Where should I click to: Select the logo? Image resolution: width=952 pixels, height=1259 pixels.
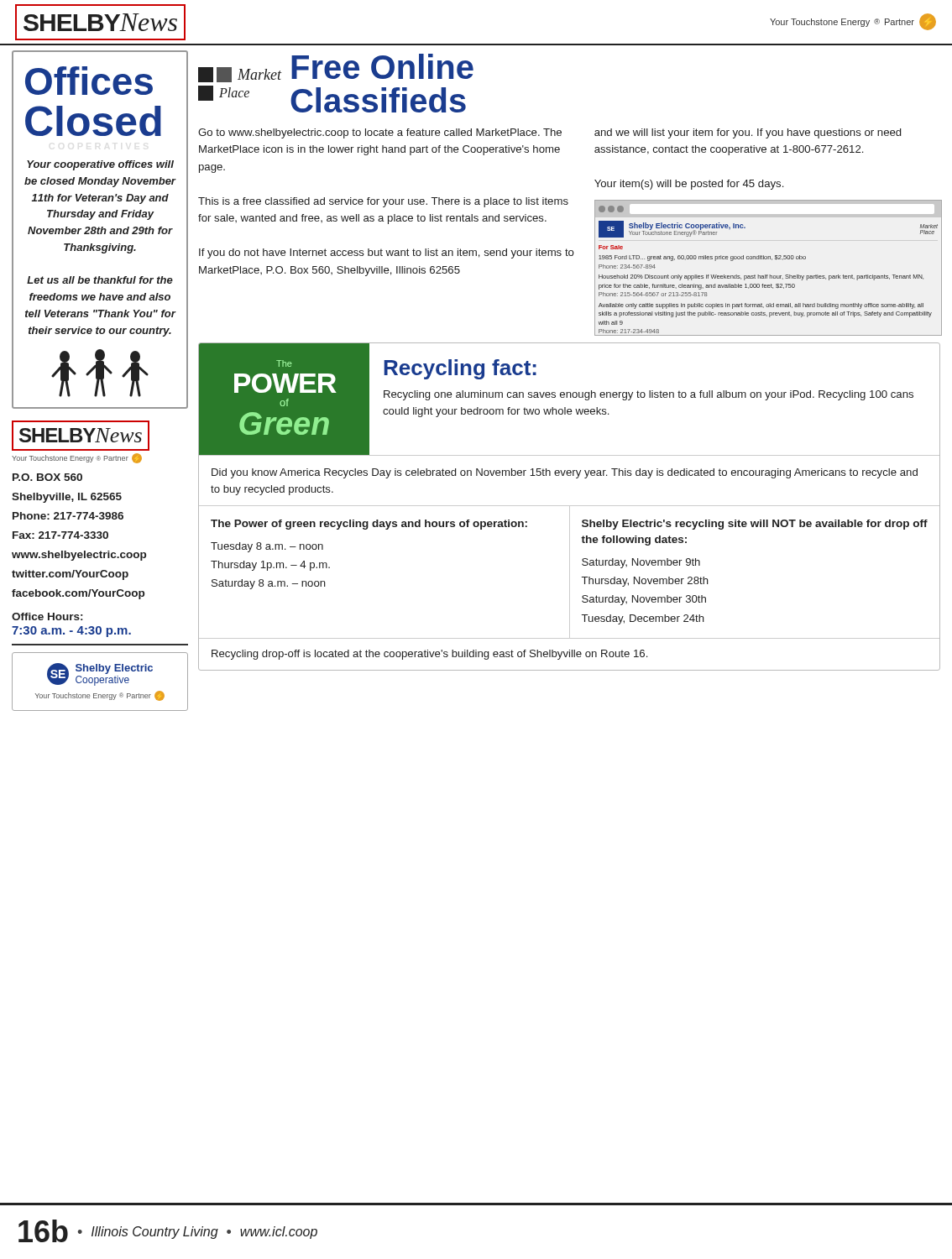coord(100,566)
